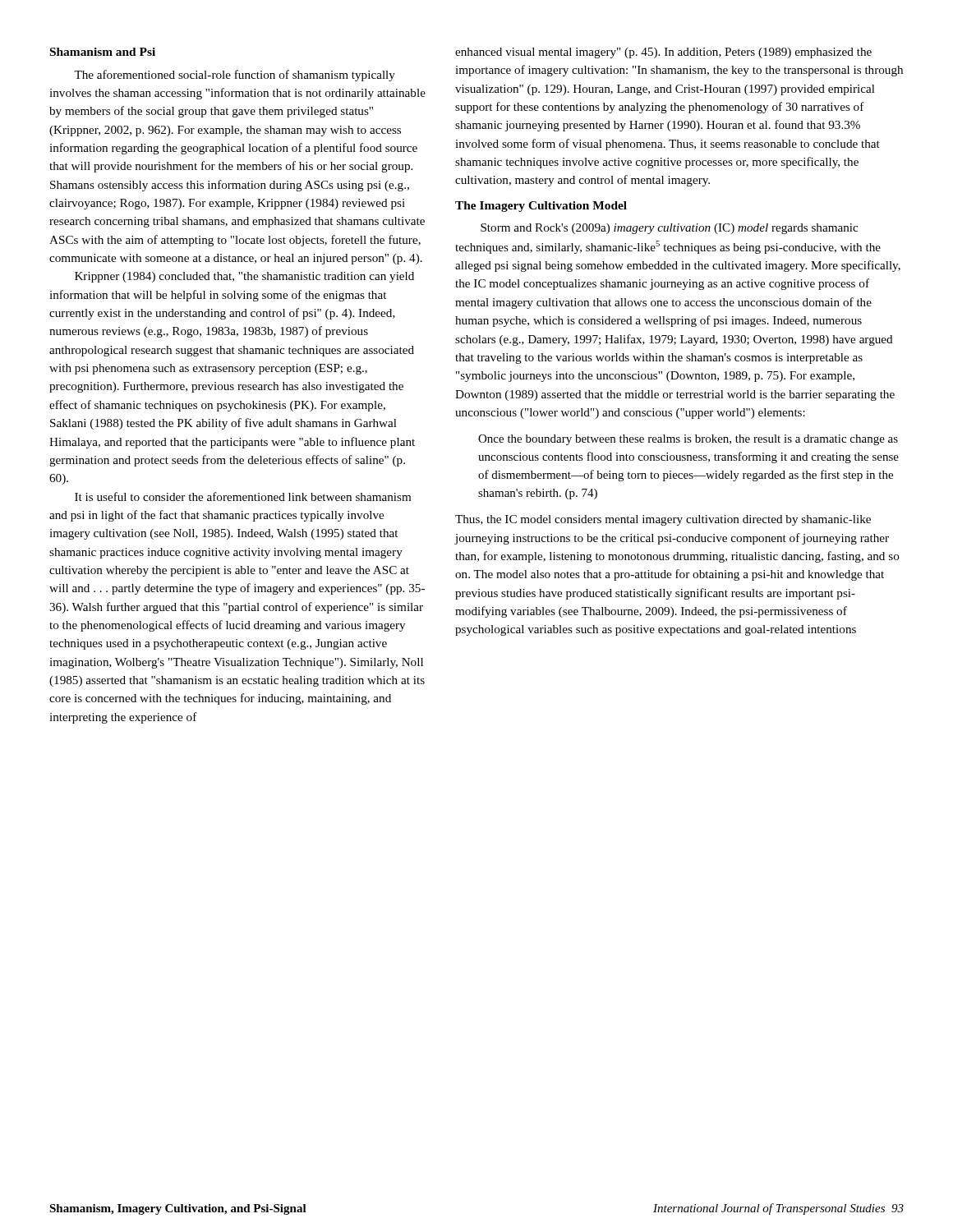The width and height of the screenshot is (953, 1232).
Task: Click the passage that begins "It is useful to consider the aforementioned"
Action: point(237,607)
